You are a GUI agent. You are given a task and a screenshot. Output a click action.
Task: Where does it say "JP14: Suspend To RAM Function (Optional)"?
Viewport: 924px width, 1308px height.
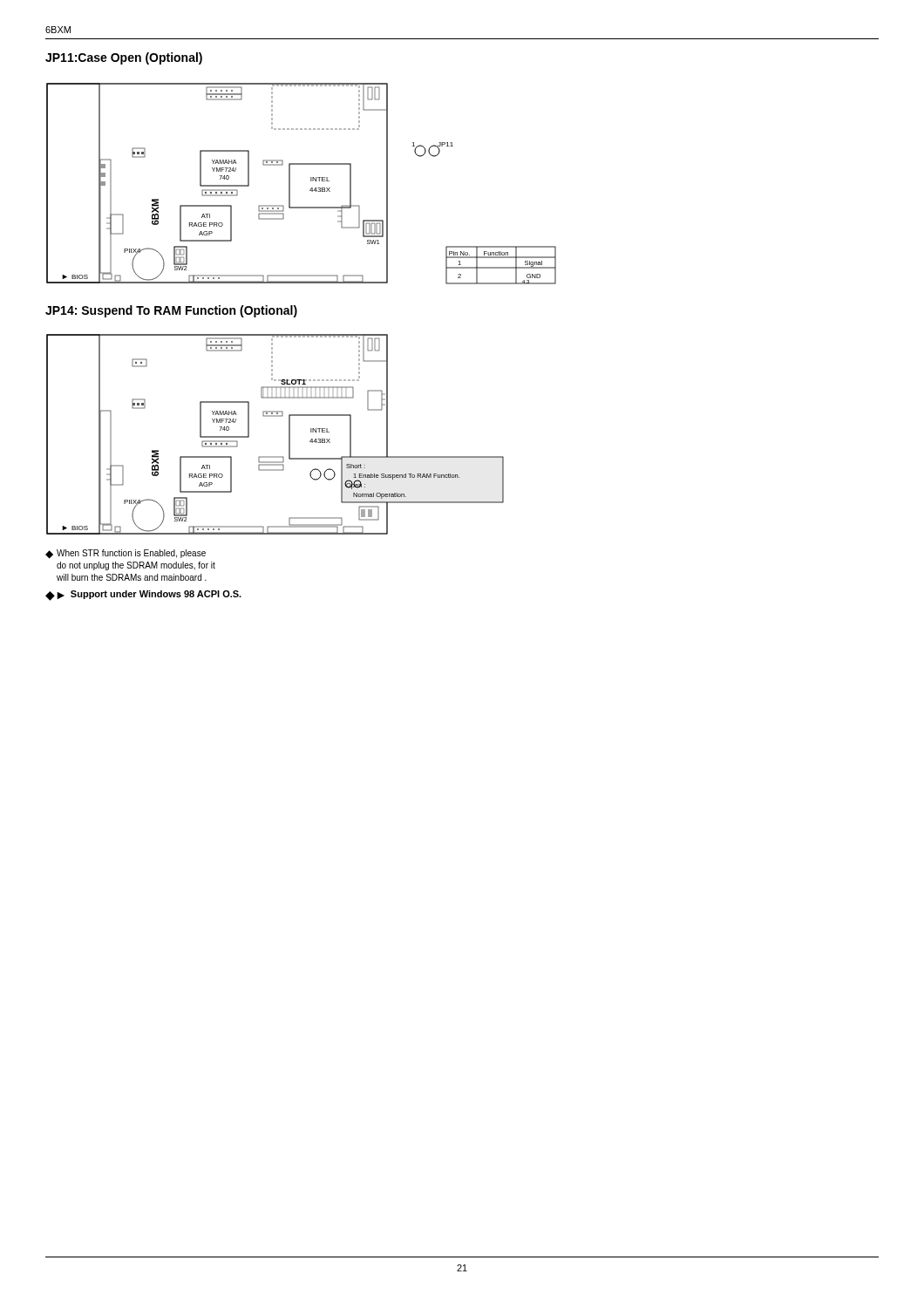tap(171, 310)
